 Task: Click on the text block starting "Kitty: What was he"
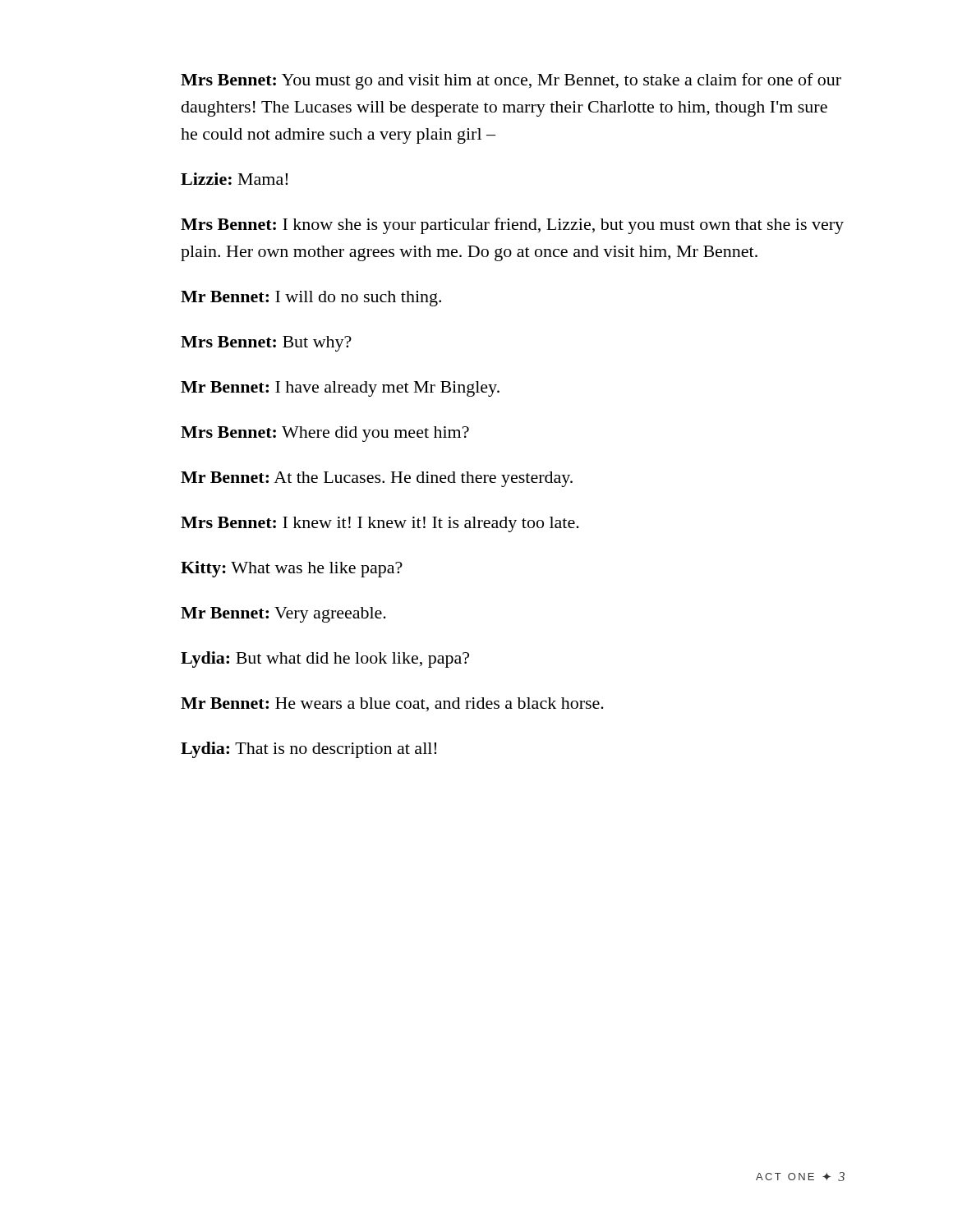coord(292,567)
